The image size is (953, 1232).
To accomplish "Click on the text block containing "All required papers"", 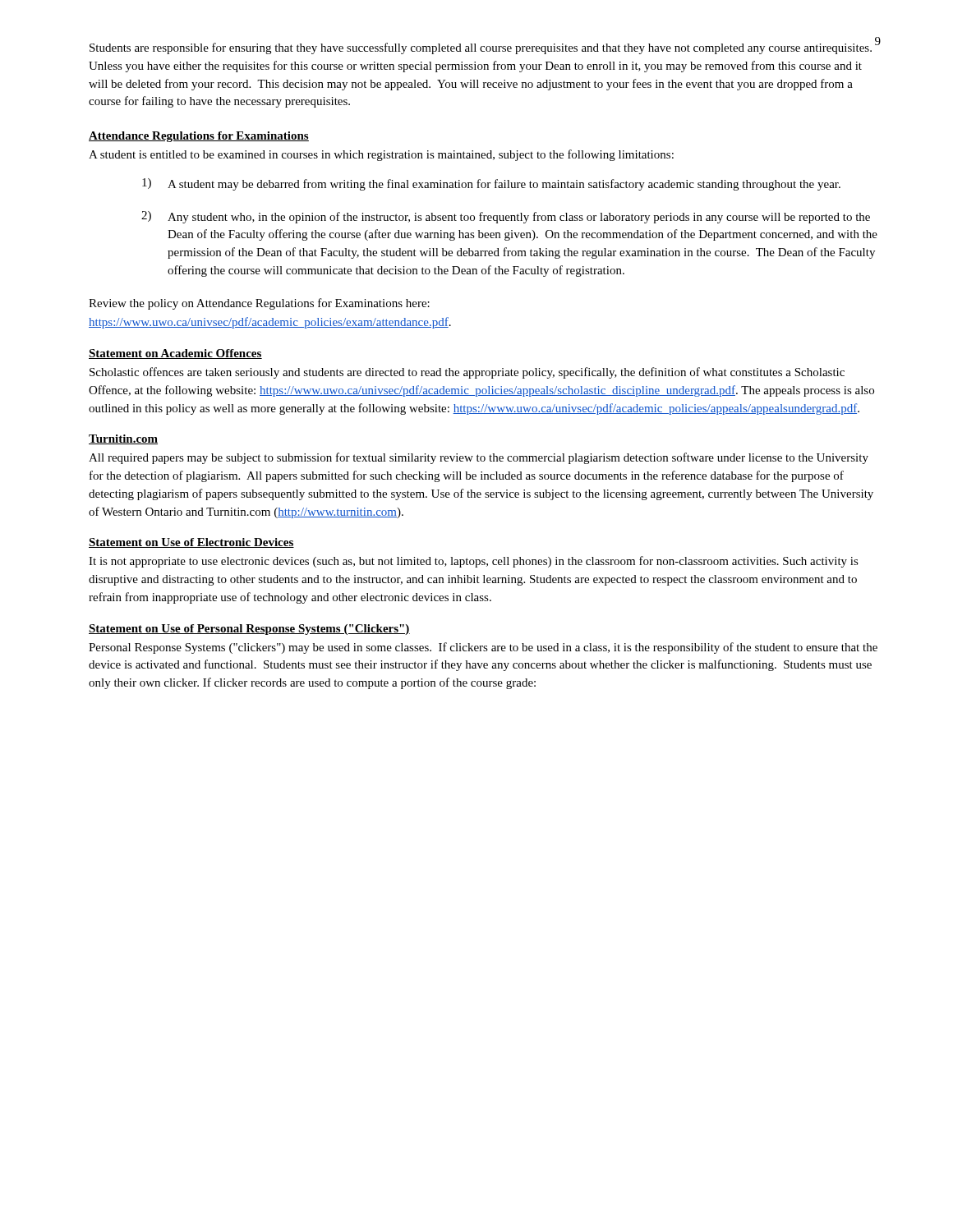I will 485,485.
